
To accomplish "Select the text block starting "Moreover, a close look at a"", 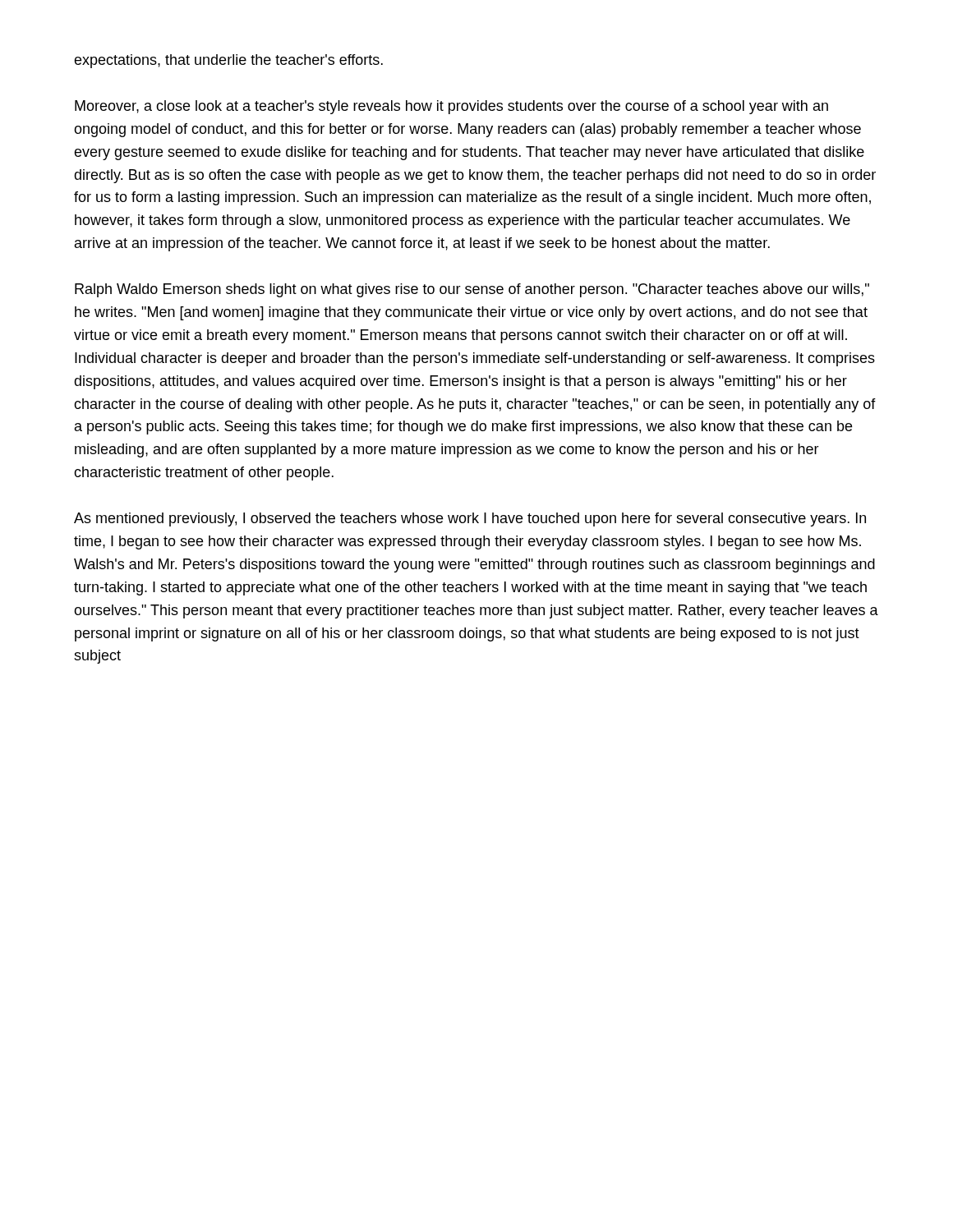I will coord(475,175).
